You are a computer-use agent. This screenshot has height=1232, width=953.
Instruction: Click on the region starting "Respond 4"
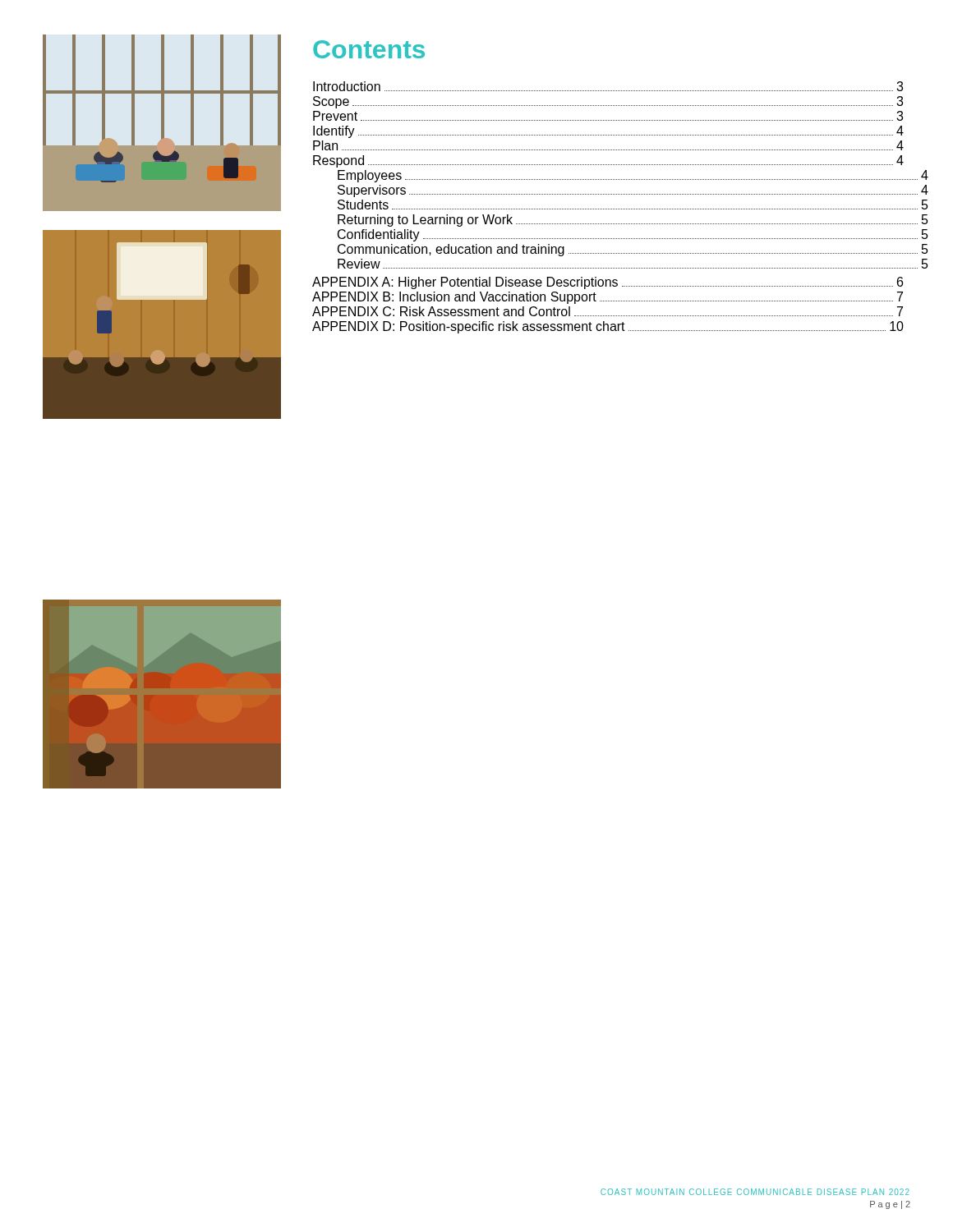coord(608,161)
